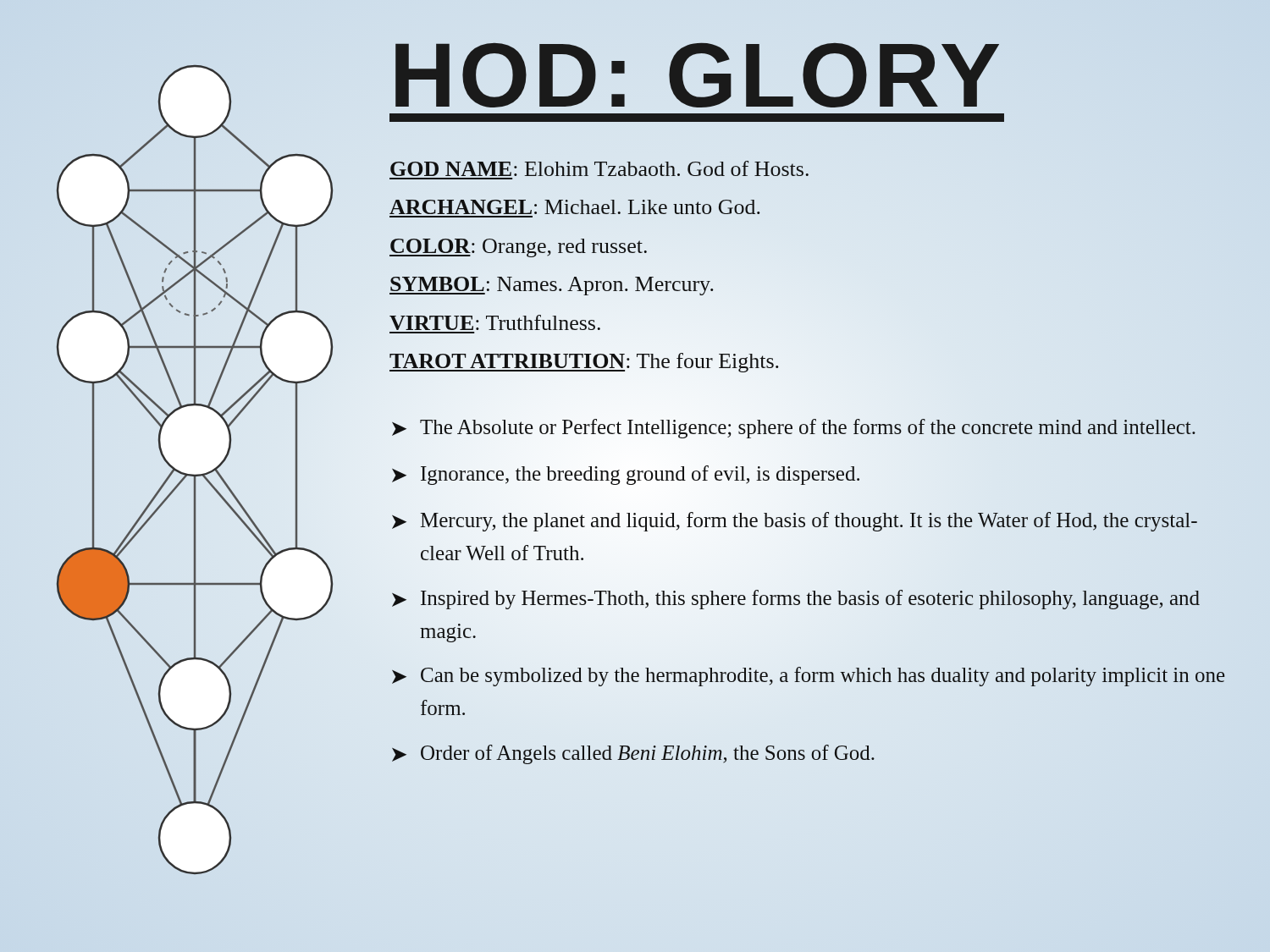Find the block on this page that starts "➤ Ignorance, the breeding ground of"
Viewport: 1270px width, 952px height.
tap(809, 475)
